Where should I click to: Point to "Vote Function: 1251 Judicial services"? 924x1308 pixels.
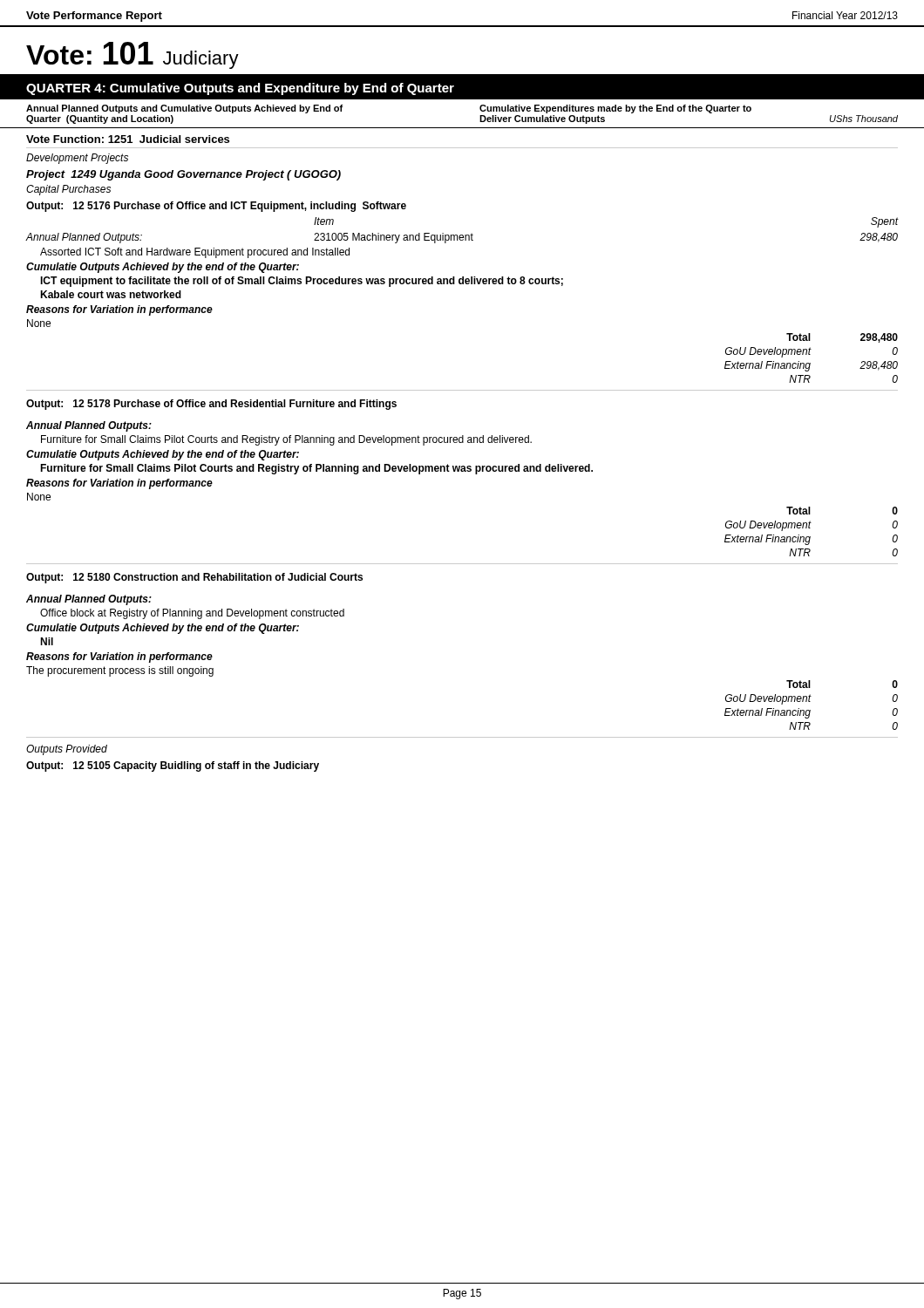pos(128,139)
